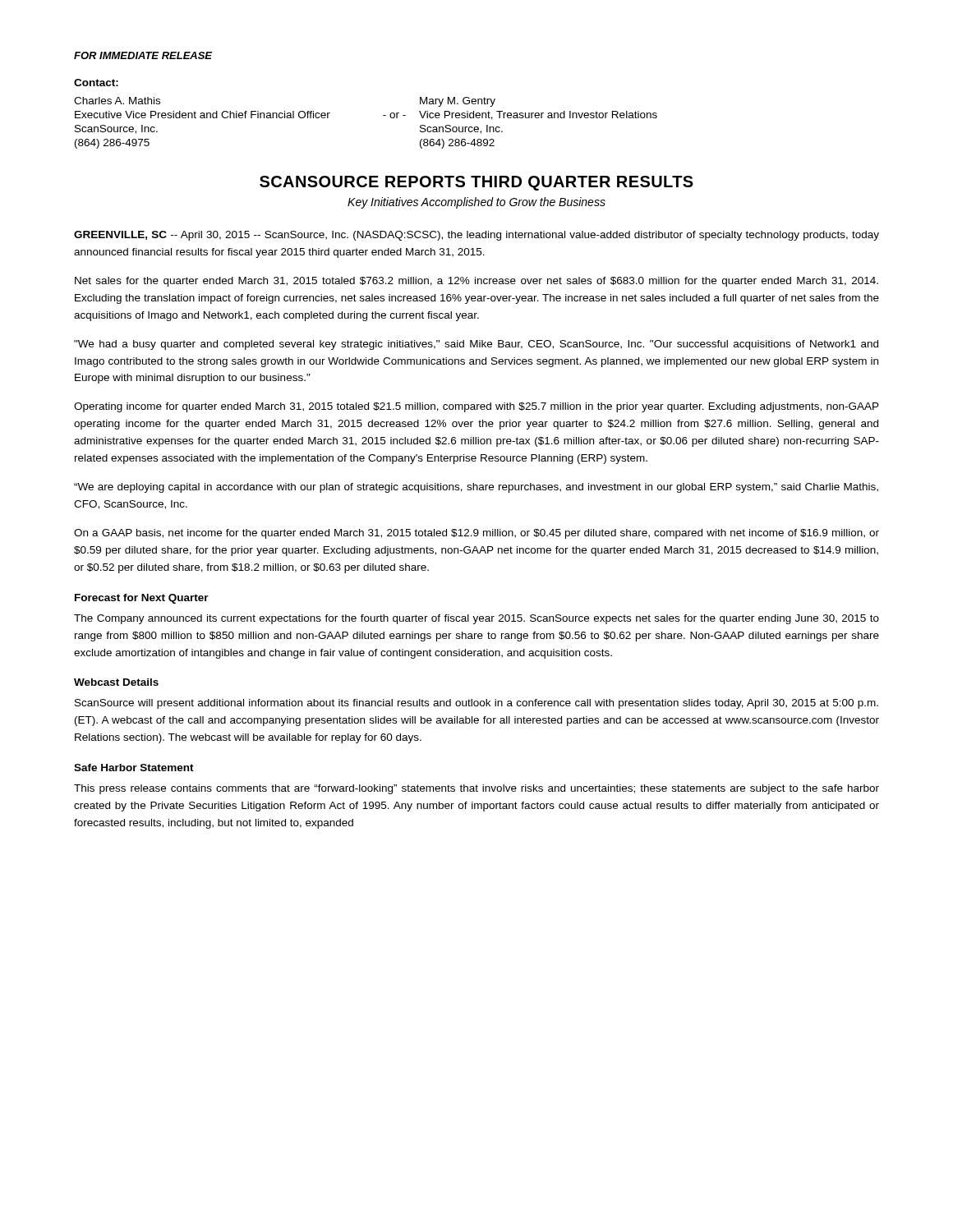This screenshot has width=953, height=1232.
Task: Locate the section header containing "Forecast for Next Quarter"
Action: pyautogui.click(x=141, y=597)
